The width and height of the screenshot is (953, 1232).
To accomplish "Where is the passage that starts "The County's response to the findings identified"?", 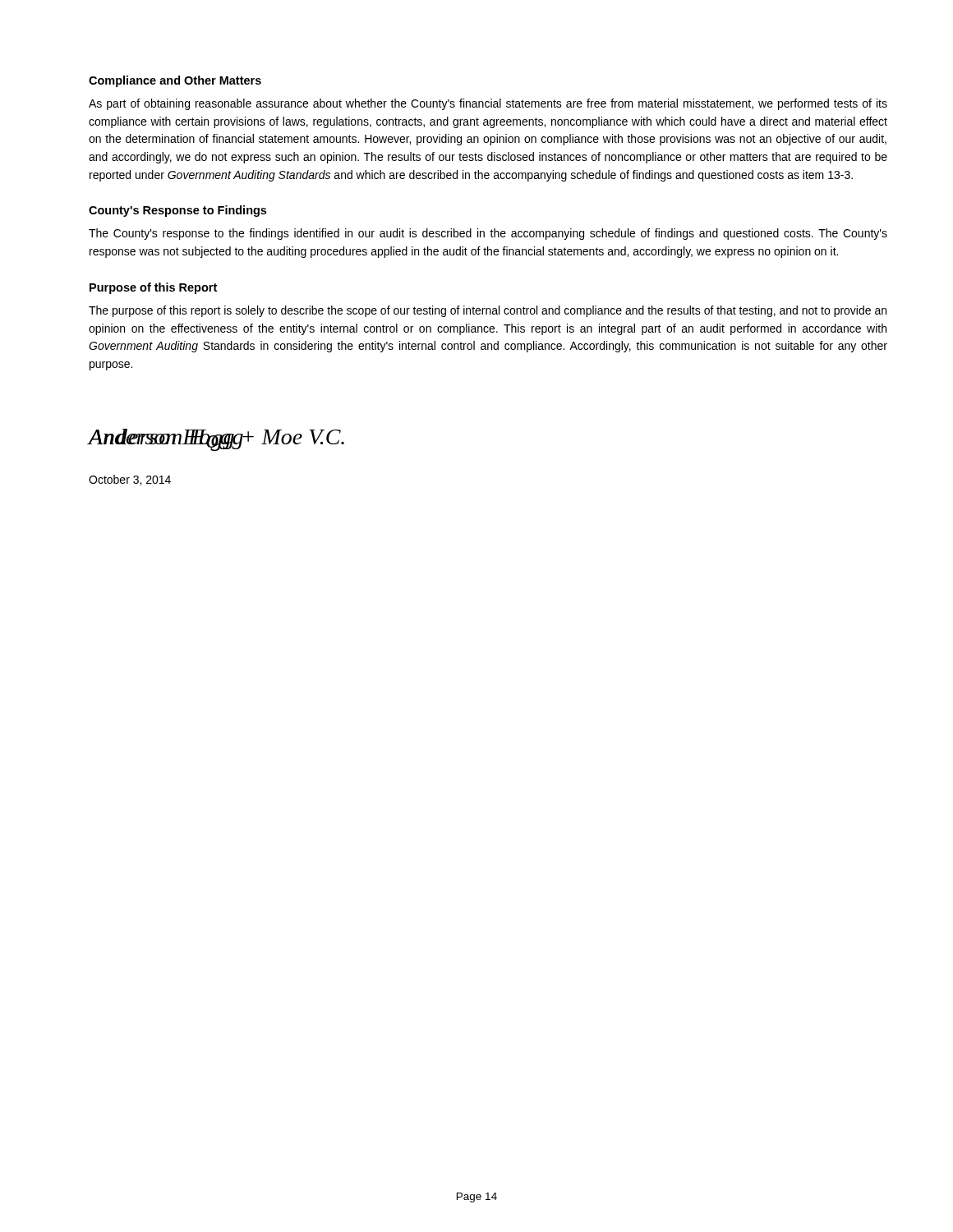I will pos(488,243).
